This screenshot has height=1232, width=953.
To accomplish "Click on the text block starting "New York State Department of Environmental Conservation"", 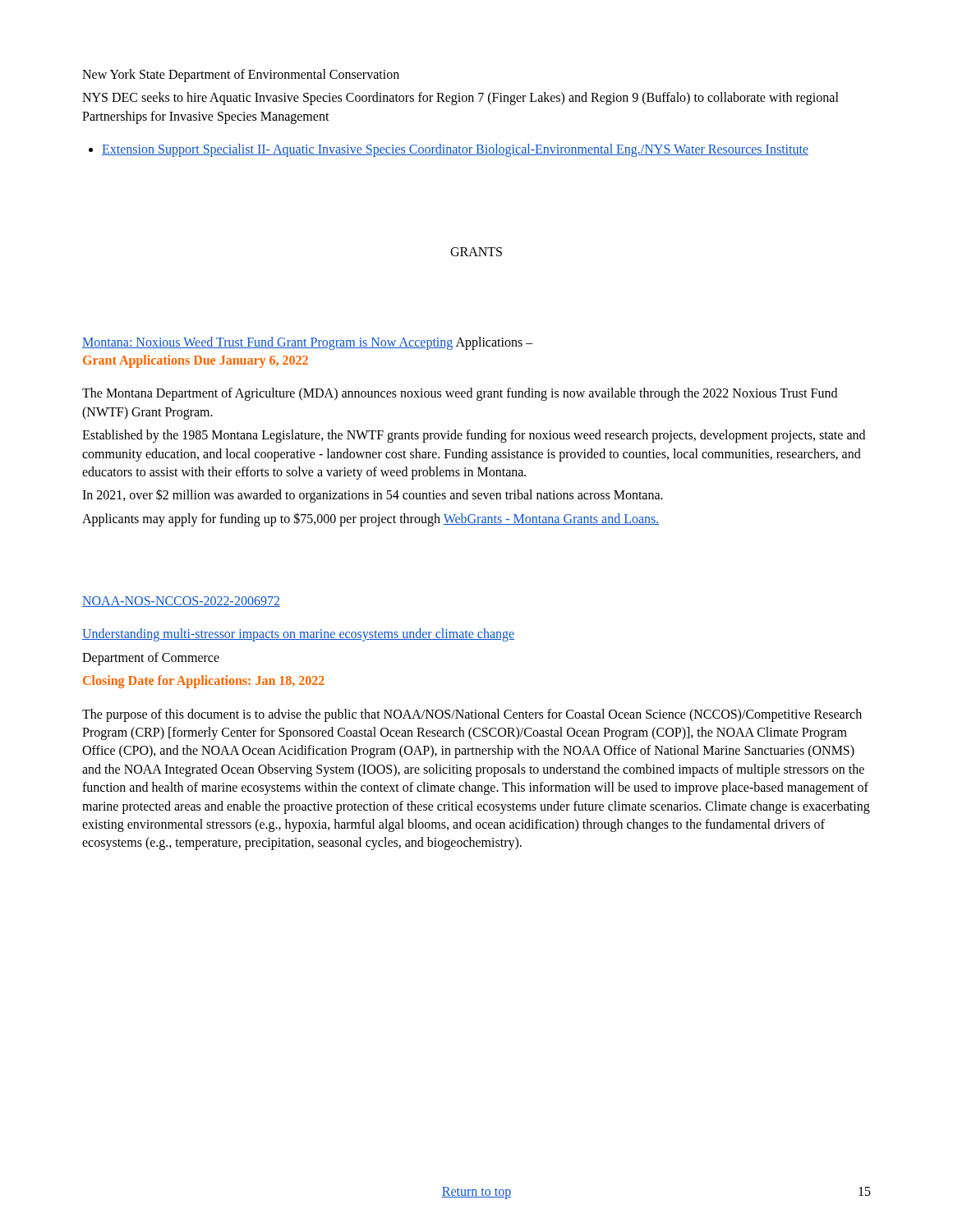I will [x=476, y=96].
